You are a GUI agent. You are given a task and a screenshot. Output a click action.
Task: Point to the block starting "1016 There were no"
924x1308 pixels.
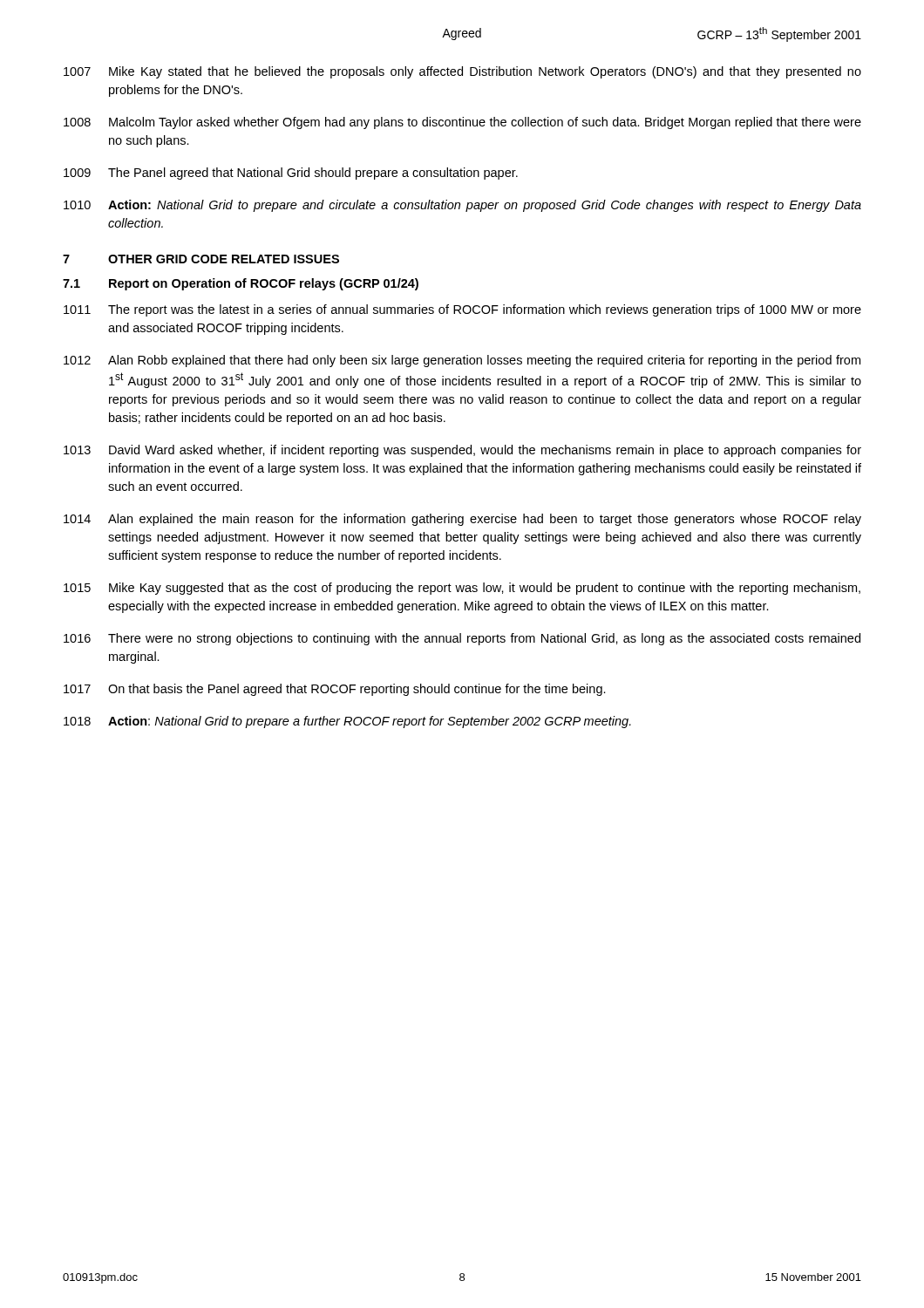point(462,648)
